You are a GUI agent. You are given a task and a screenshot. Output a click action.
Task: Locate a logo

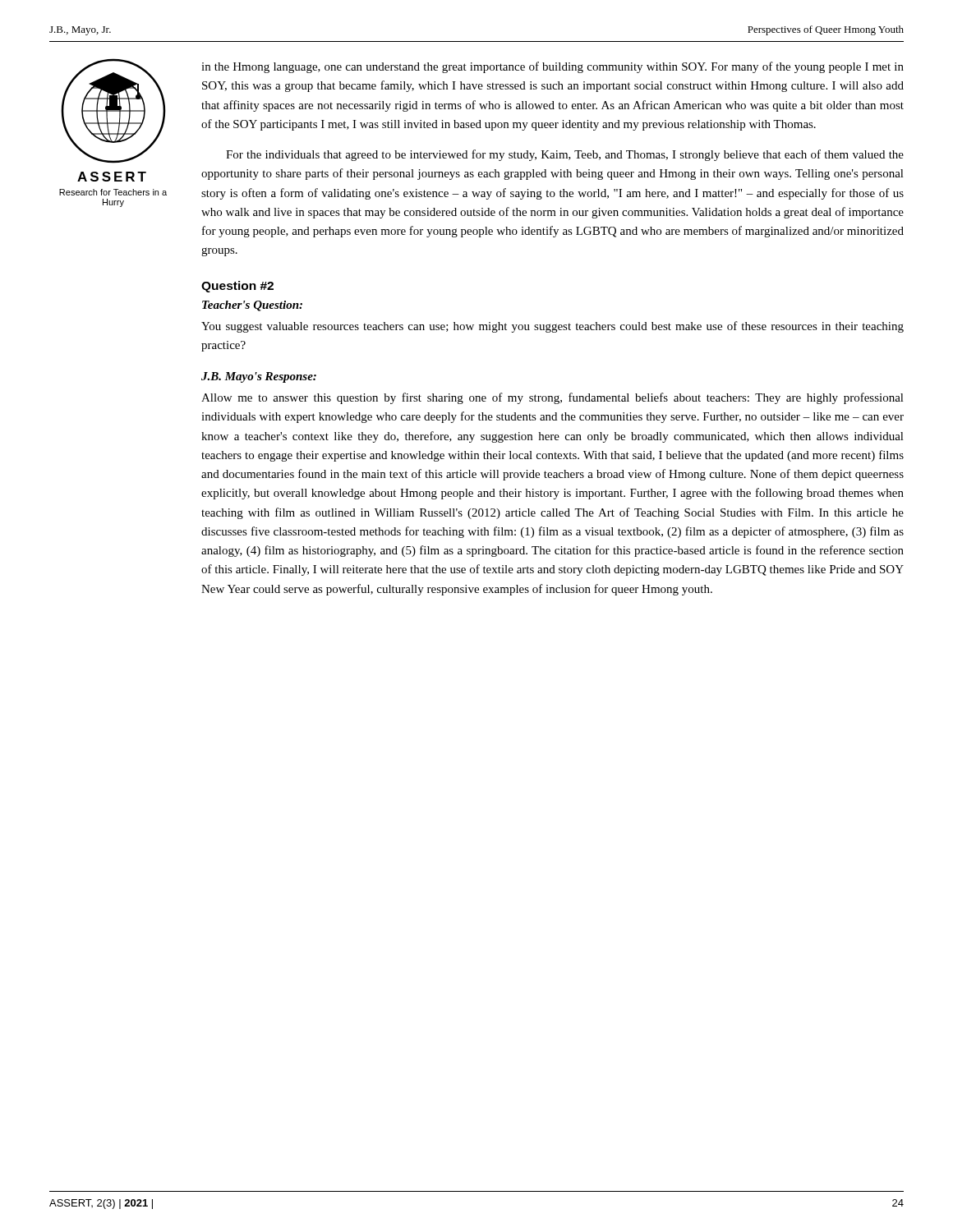click(113, 132)
